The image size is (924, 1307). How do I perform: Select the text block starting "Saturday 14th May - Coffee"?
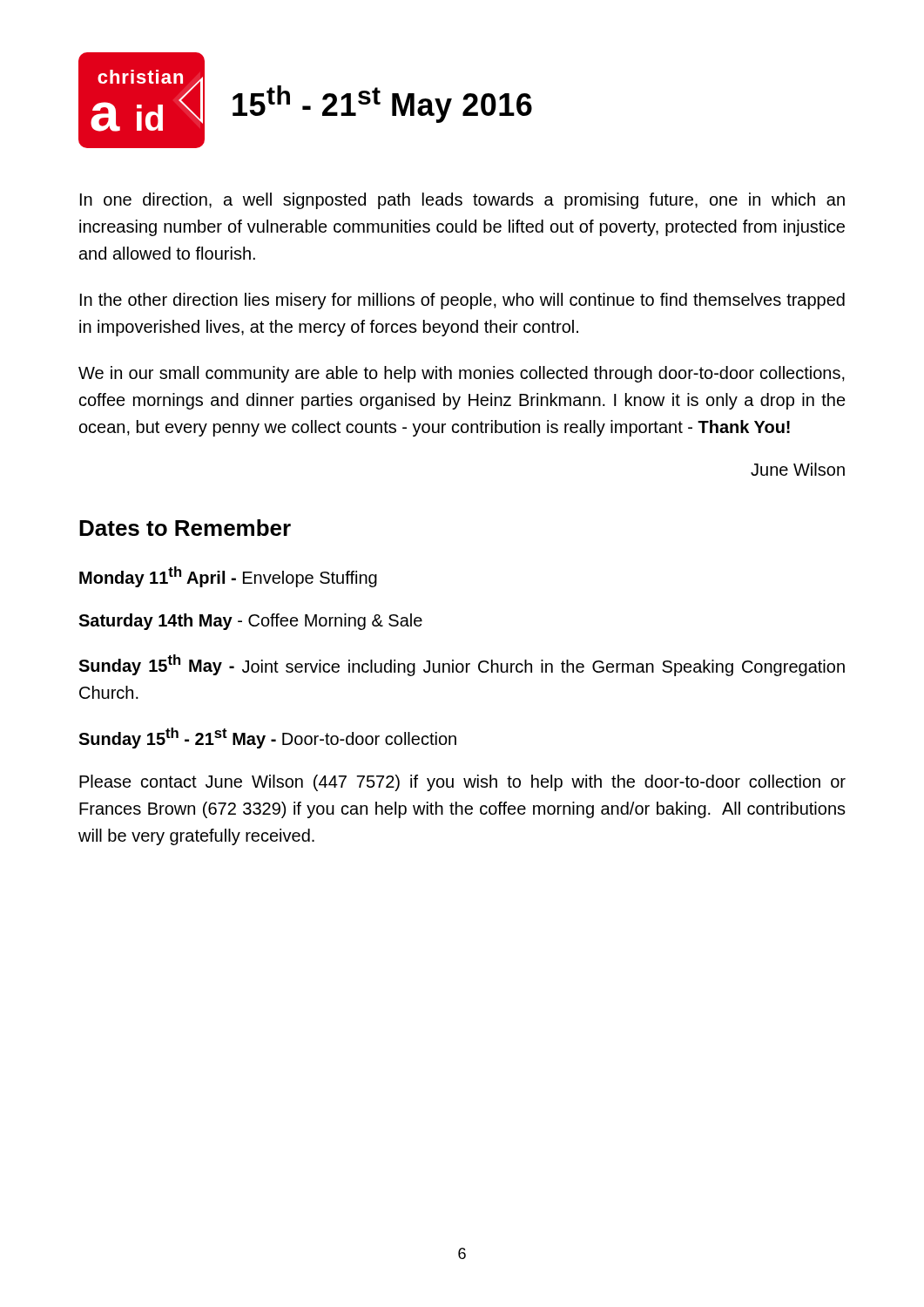click(x=251, y=620)
